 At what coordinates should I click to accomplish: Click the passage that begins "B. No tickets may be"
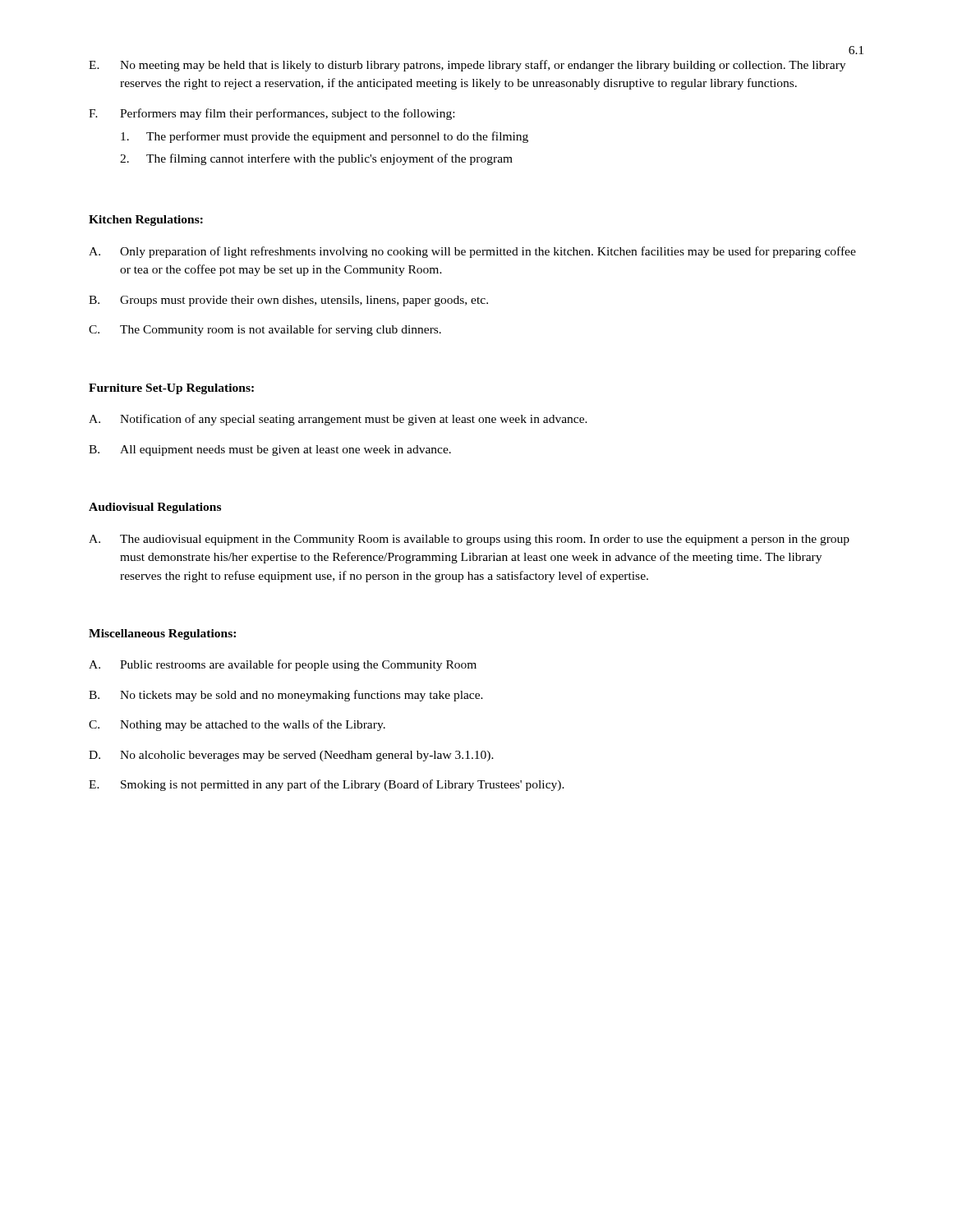[x=476, y=695]
